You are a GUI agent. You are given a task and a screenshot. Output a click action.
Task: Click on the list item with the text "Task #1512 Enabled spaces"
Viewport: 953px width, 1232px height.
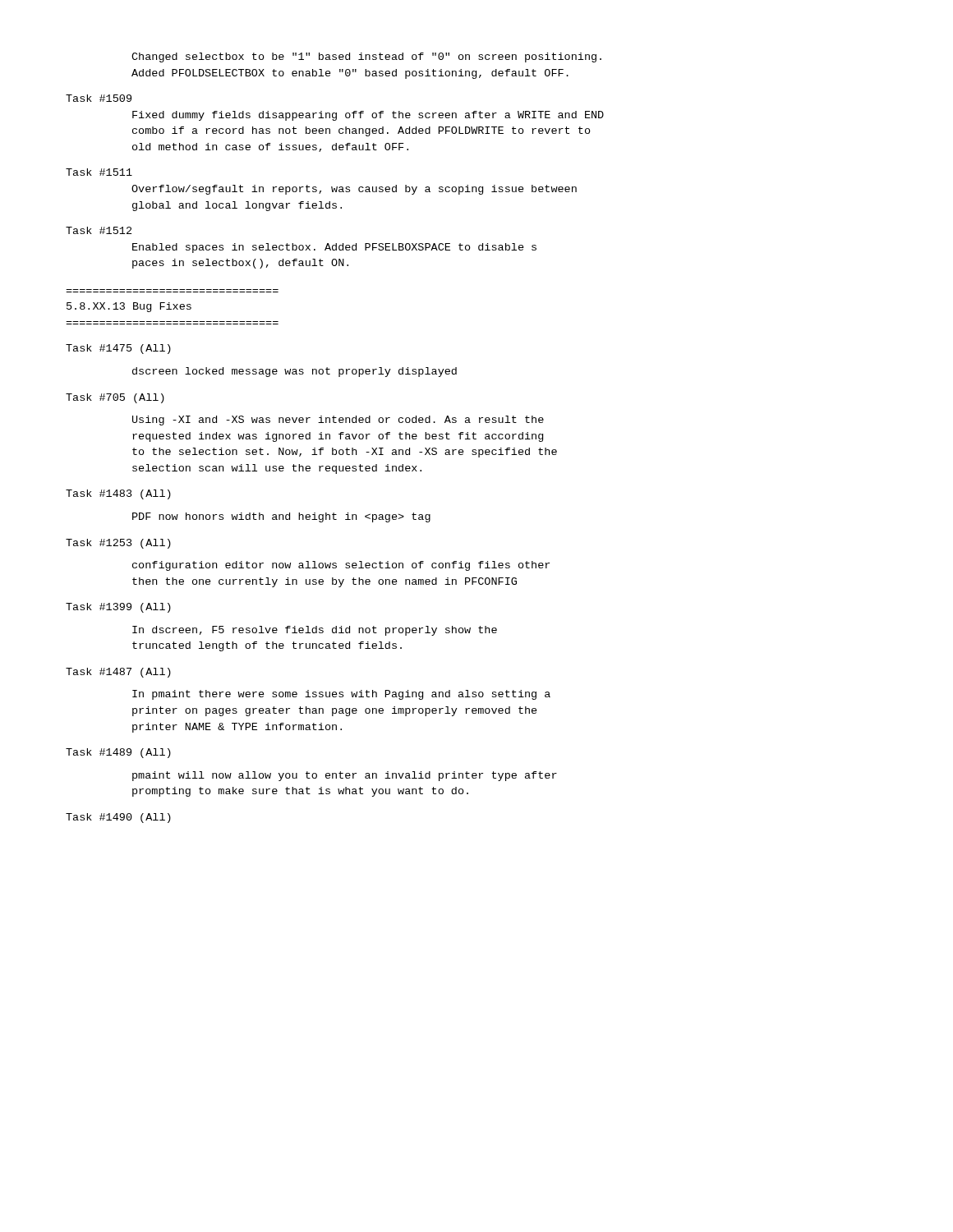pos(476,248)
